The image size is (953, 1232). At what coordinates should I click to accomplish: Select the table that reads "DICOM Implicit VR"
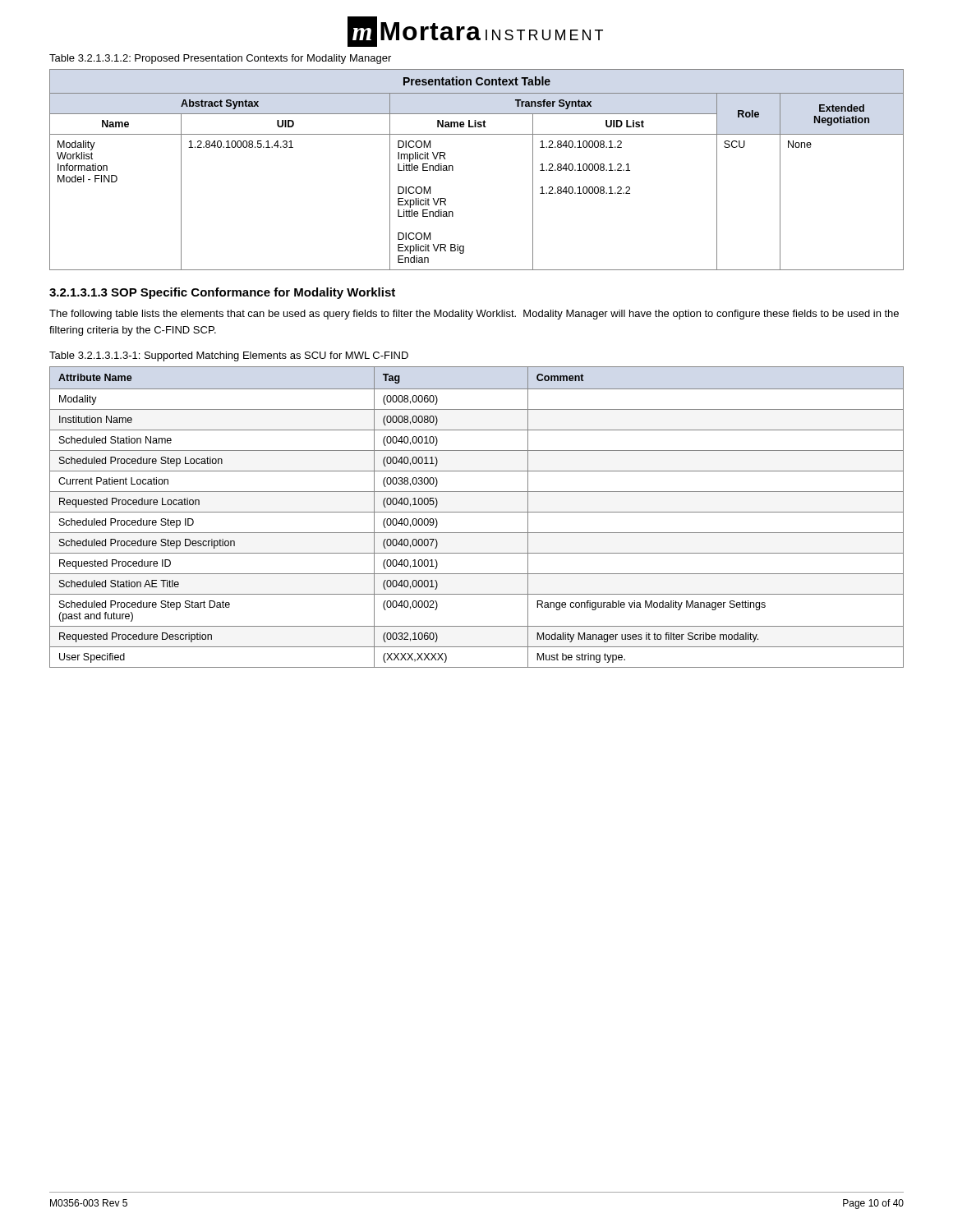pyautogui.click(x=476, y=170)
